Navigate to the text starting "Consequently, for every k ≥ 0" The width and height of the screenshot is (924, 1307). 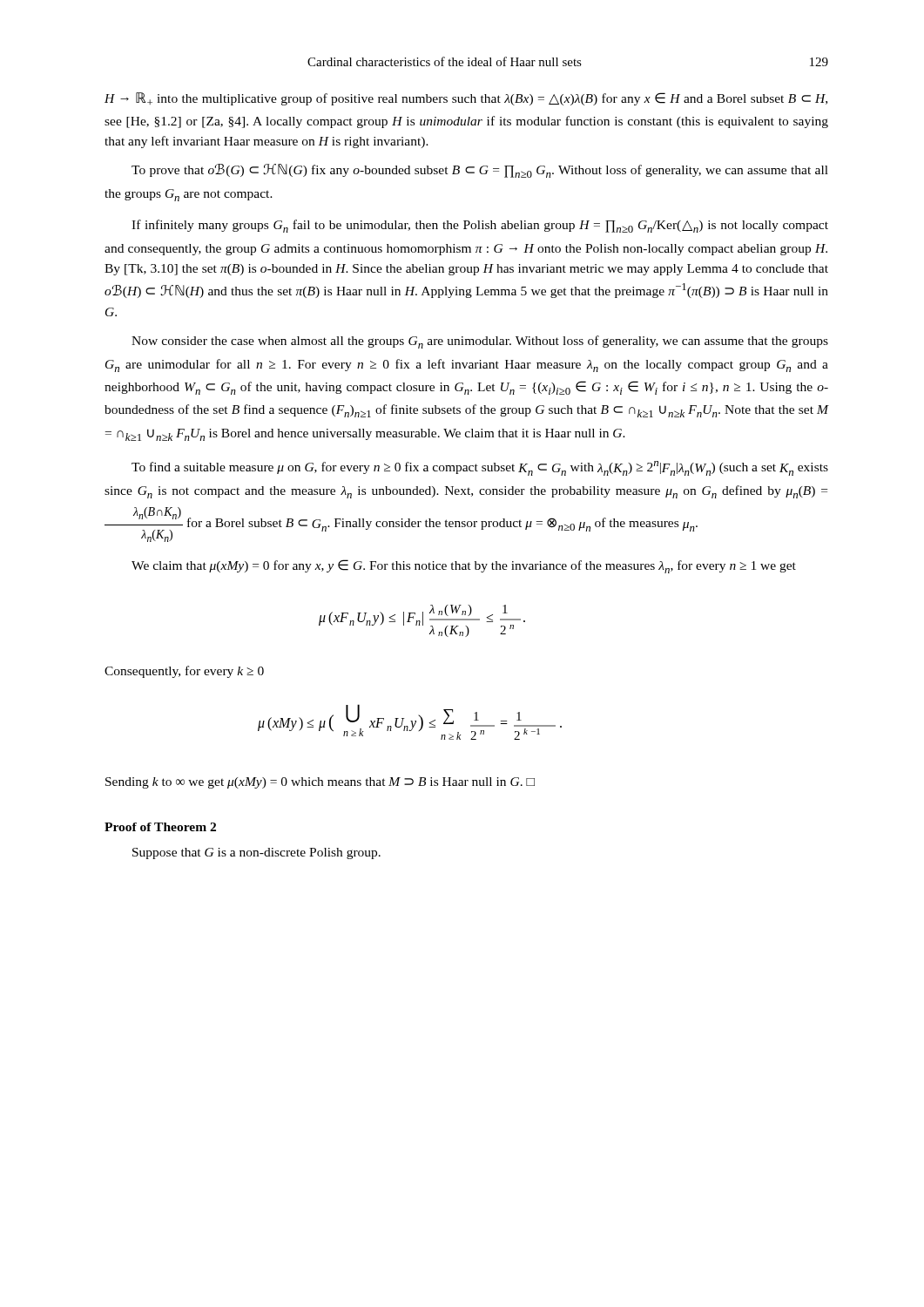pyautogui.click(x=184, y=672)
